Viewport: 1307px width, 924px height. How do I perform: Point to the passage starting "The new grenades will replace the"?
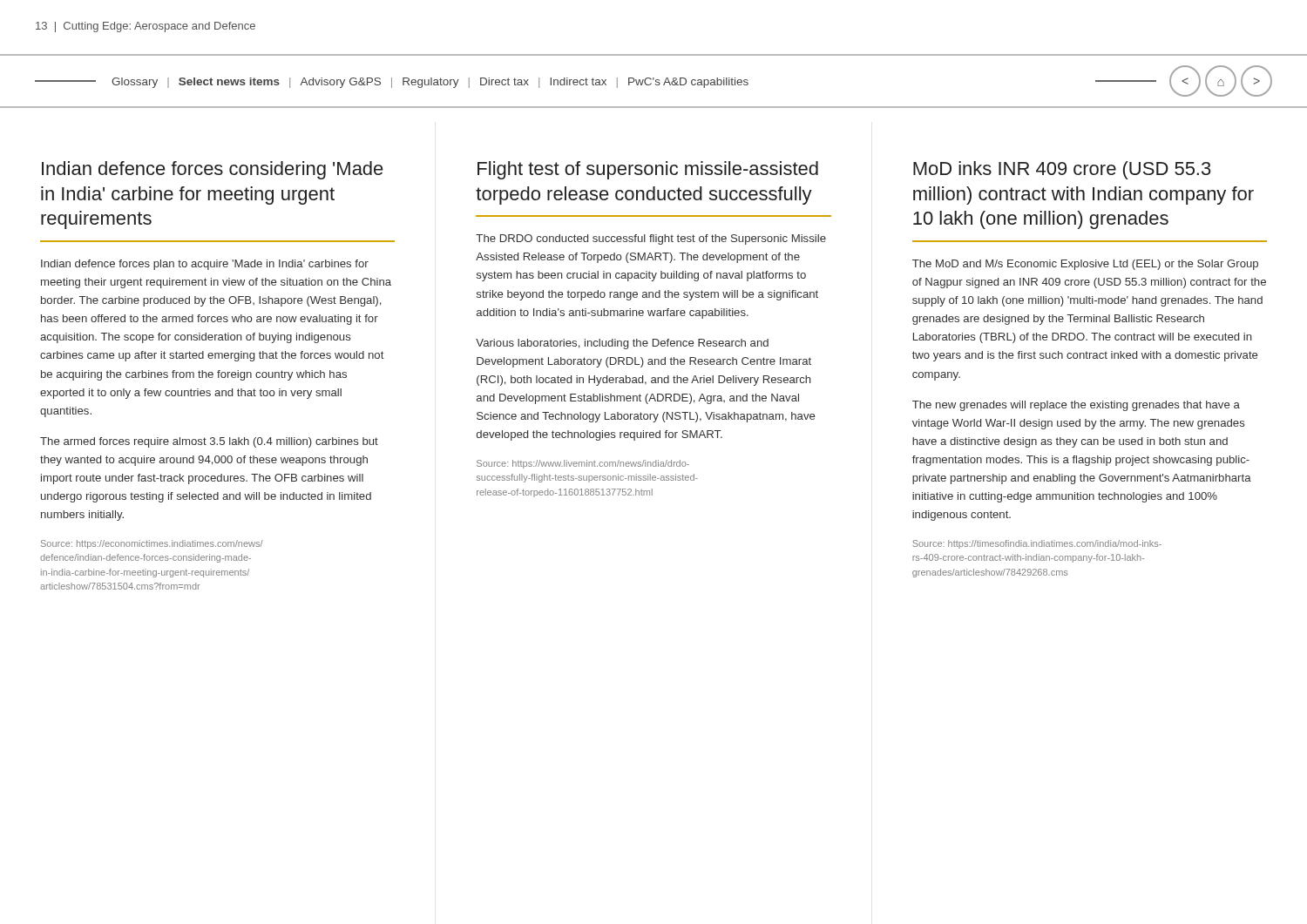pos(1089,459)
